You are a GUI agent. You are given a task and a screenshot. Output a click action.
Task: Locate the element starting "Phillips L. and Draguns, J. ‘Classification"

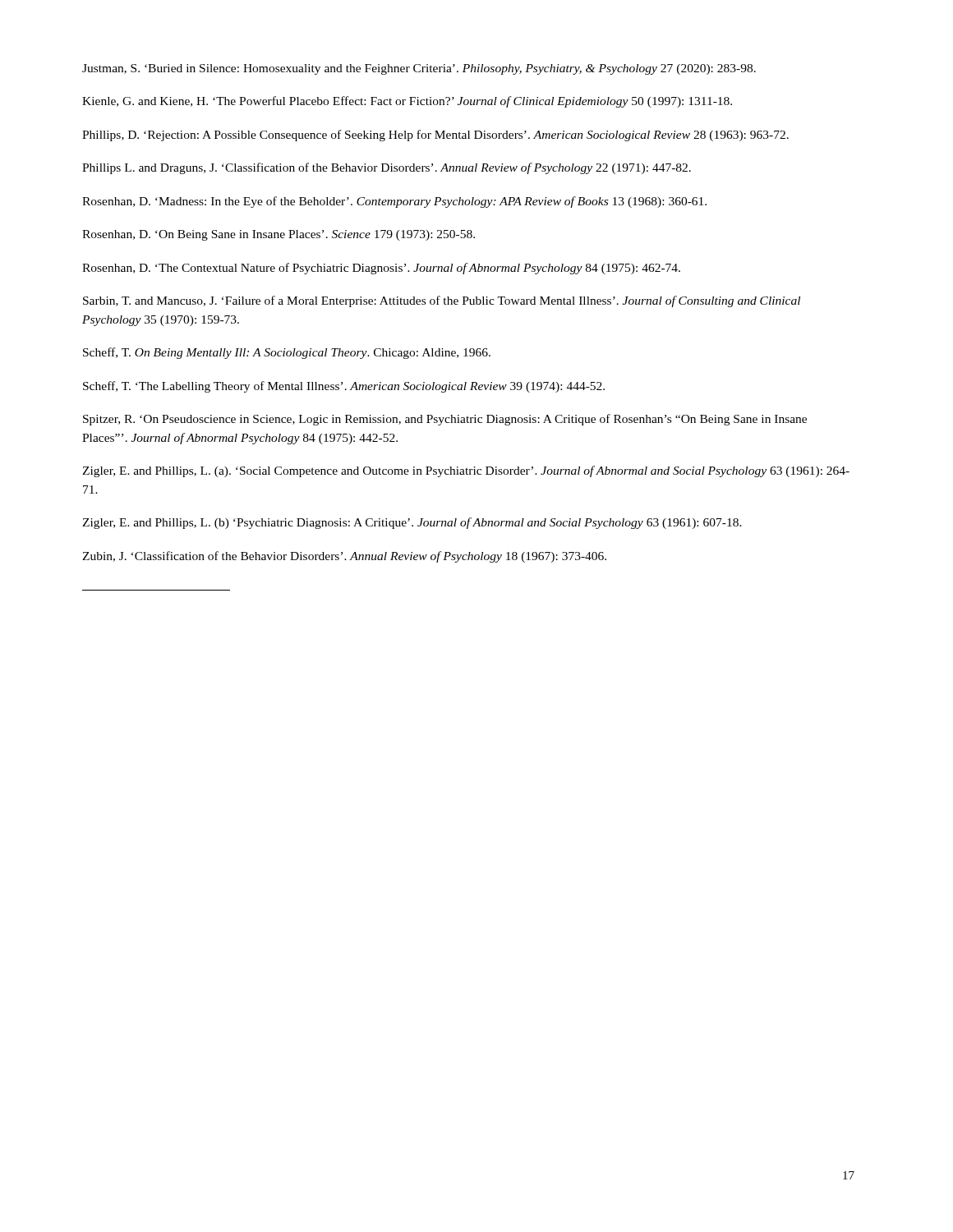click(x=387, y=167)
